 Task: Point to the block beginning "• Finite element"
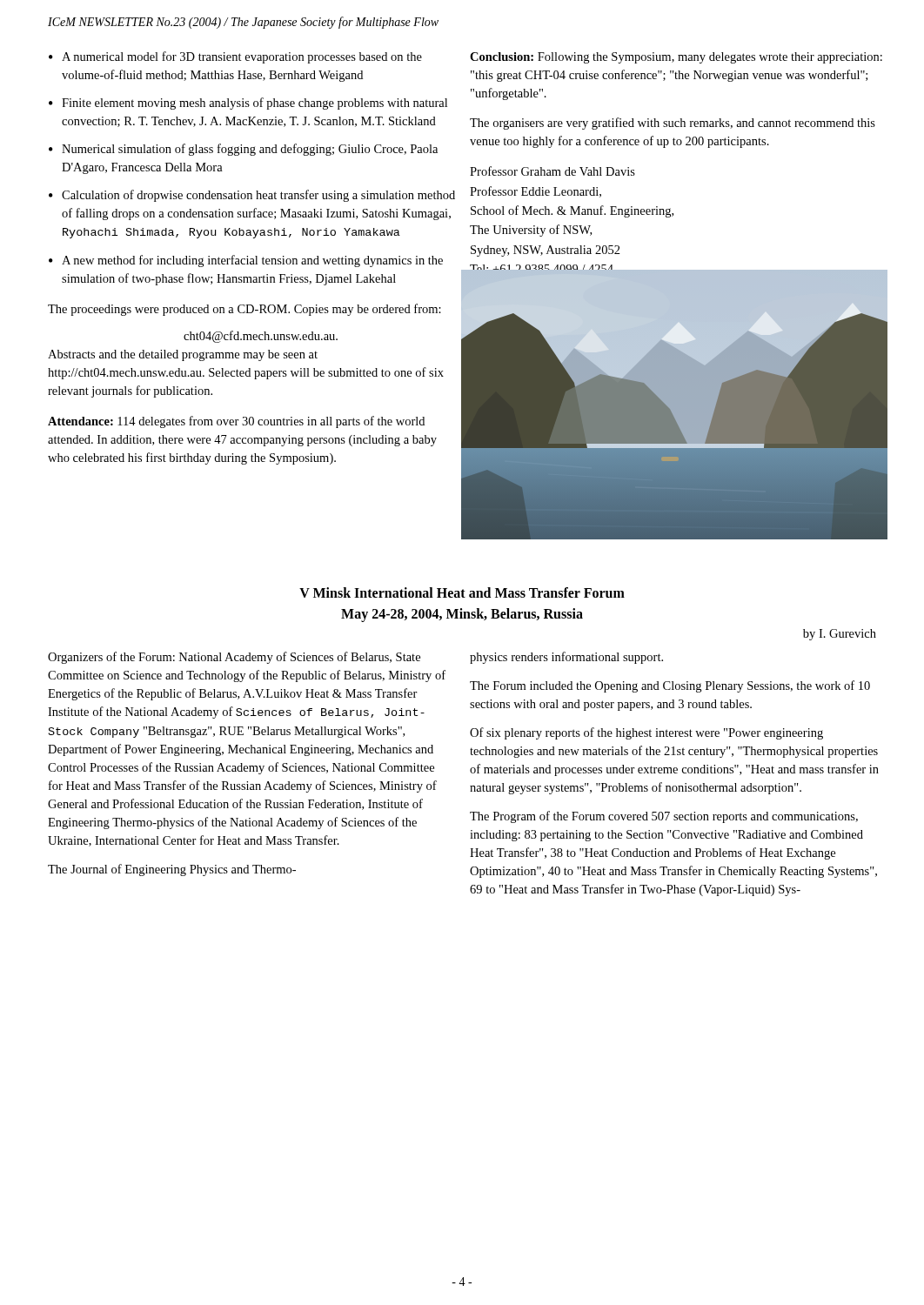252,112
